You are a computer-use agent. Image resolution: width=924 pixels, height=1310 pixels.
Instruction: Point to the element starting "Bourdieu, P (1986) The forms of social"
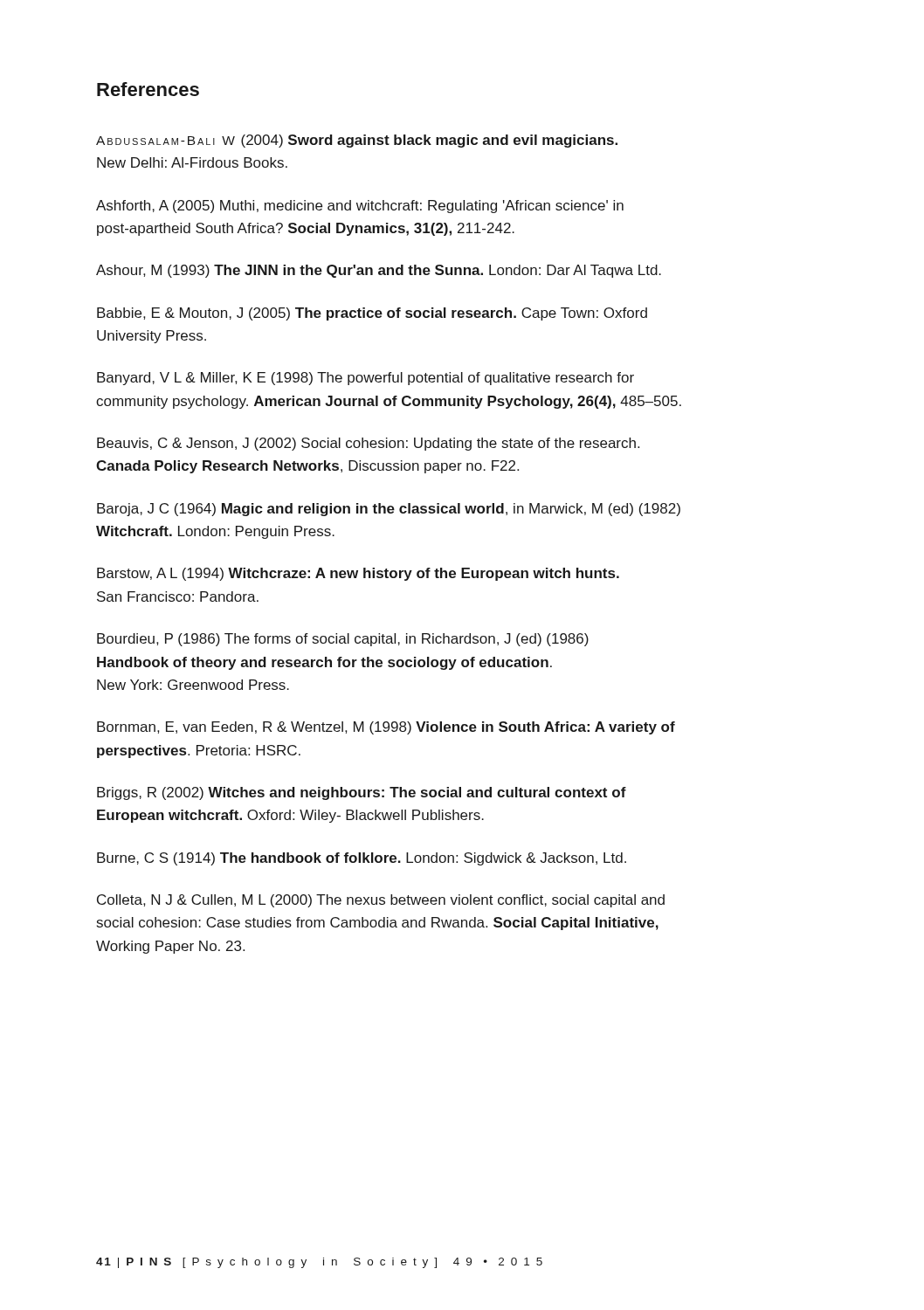343,662
